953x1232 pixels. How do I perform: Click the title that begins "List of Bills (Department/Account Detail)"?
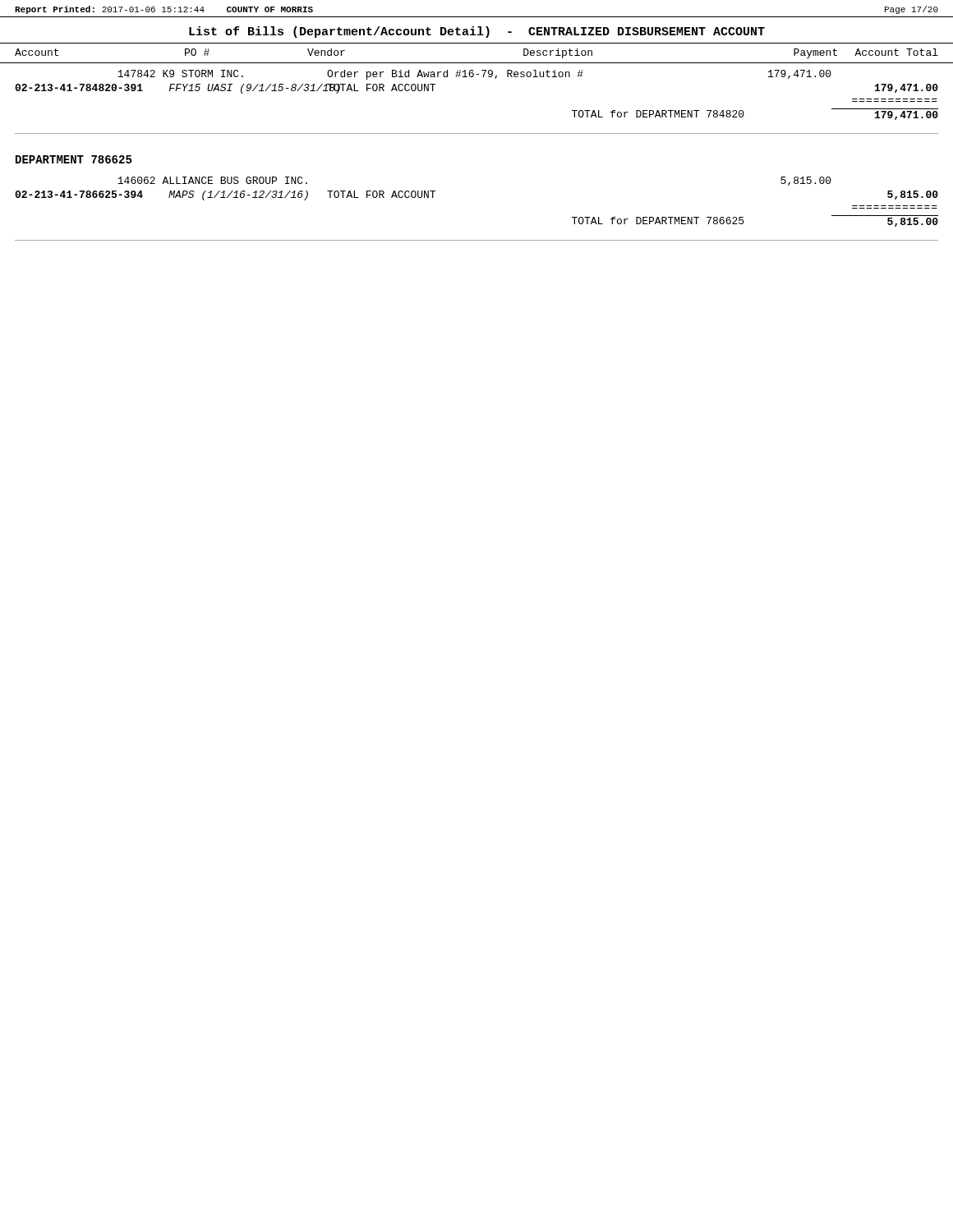[x=476, y=32]
